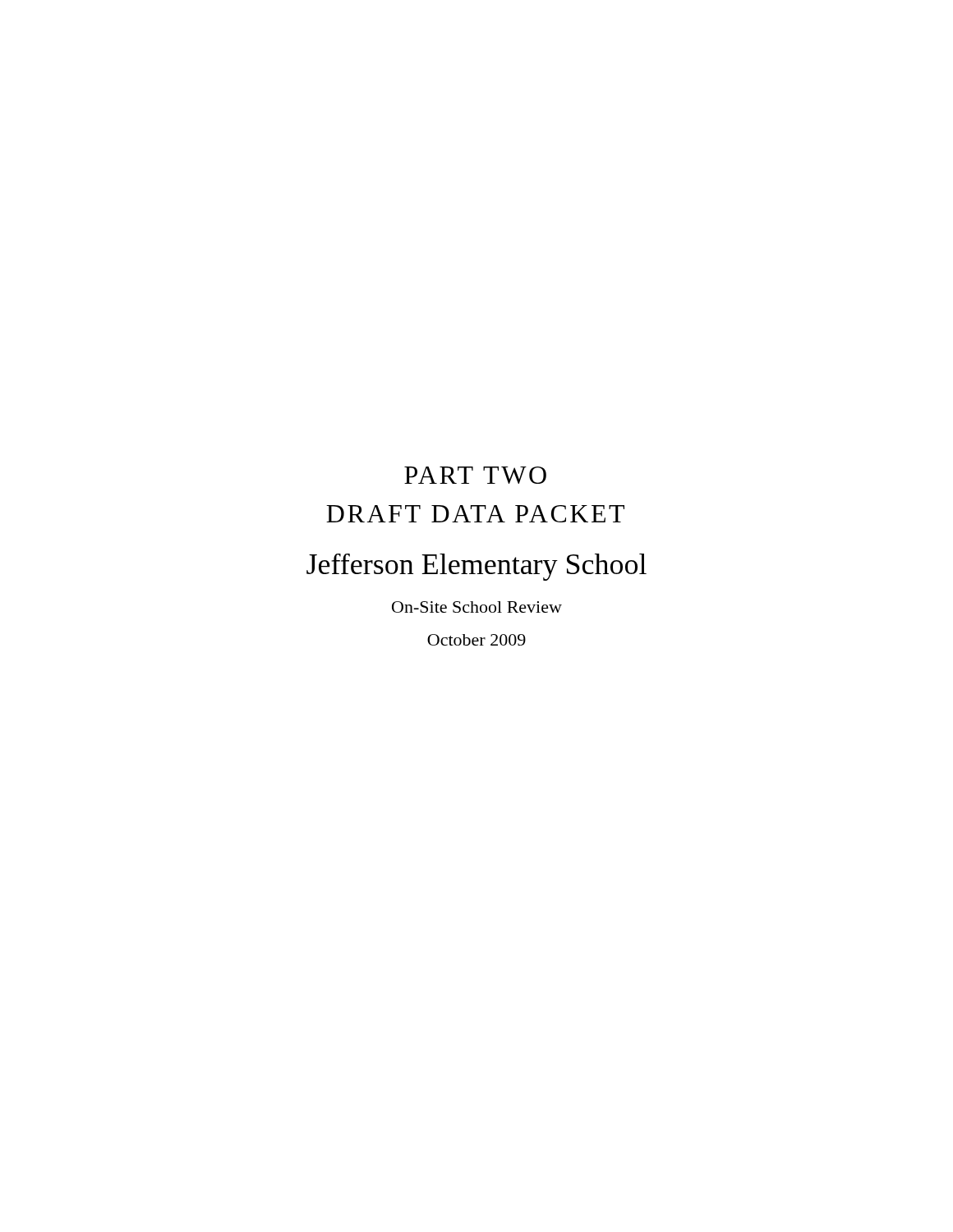Viewport: 953px width, 1232px height.
Task: Select the title with the text "PART TWO"
Action: tap(476, 475)
